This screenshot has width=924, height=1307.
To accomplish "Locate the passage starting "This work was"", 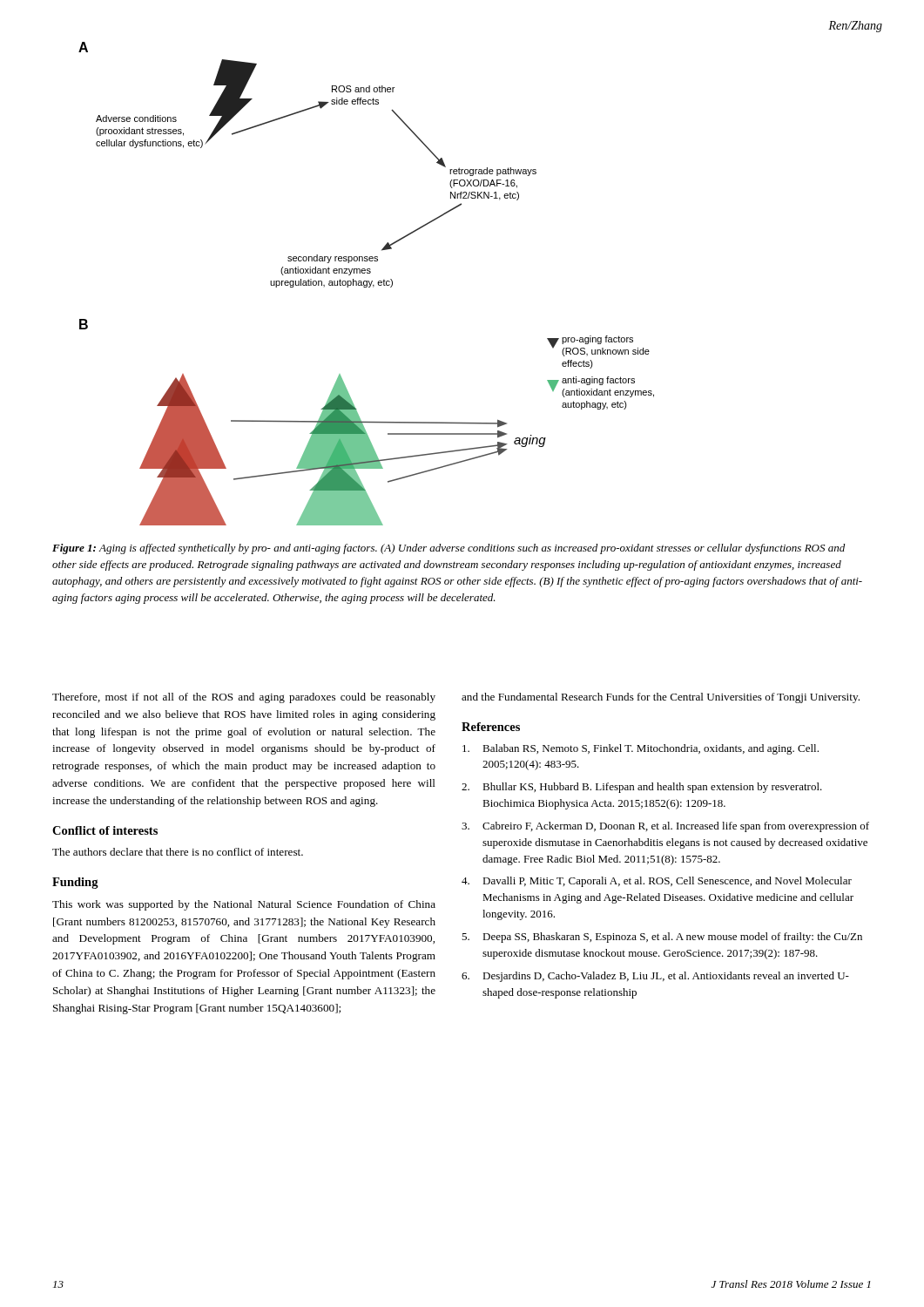I will [x=244, y=956].
